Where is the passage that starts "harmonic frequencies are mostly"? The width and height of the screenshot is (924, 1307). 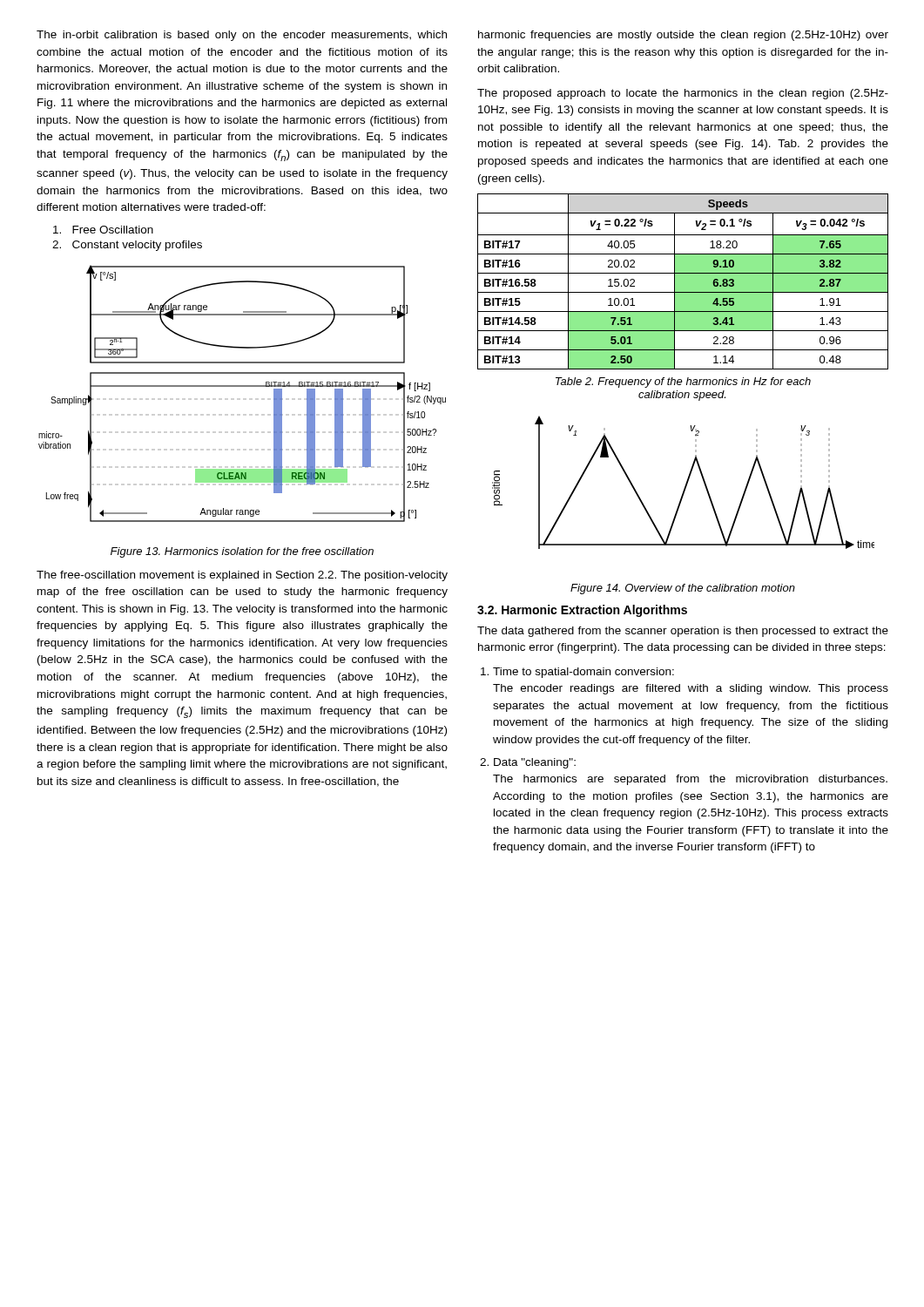coord(683,52)
